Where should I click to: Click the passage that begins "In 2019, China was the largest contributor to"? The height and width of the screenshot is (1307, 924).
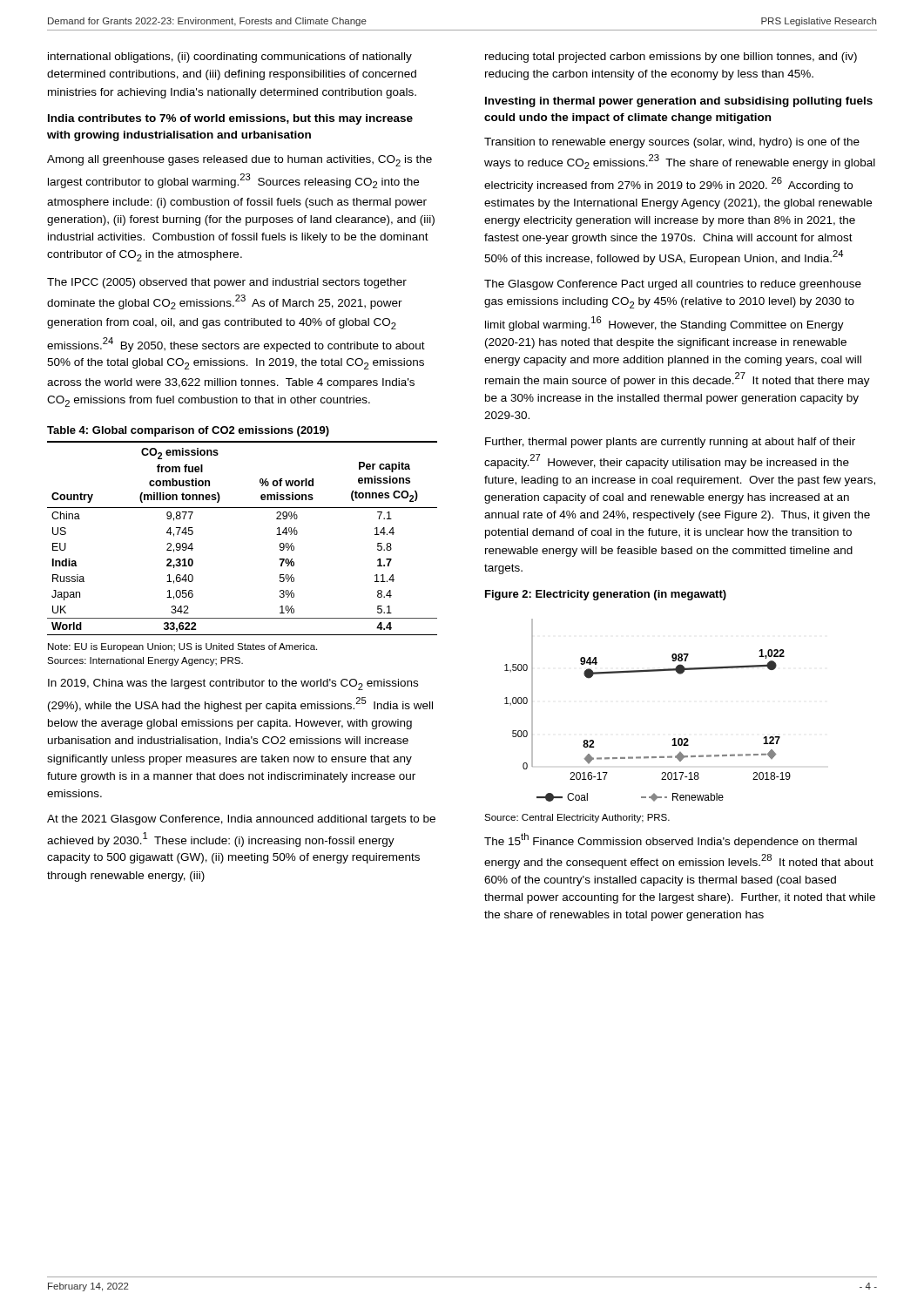click(x=242, y=739)
